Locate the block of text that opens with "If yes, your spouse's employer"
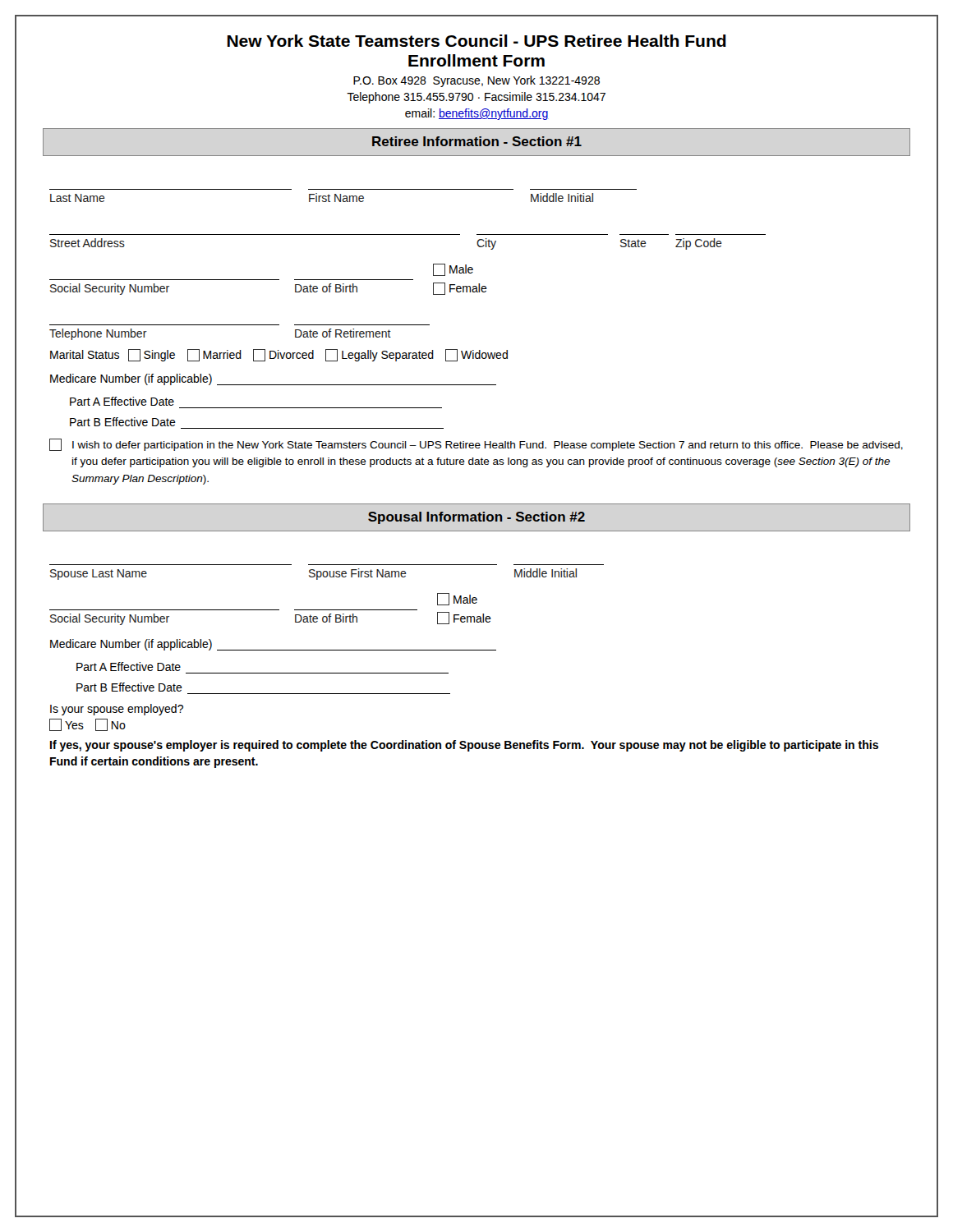 point(464,753)
